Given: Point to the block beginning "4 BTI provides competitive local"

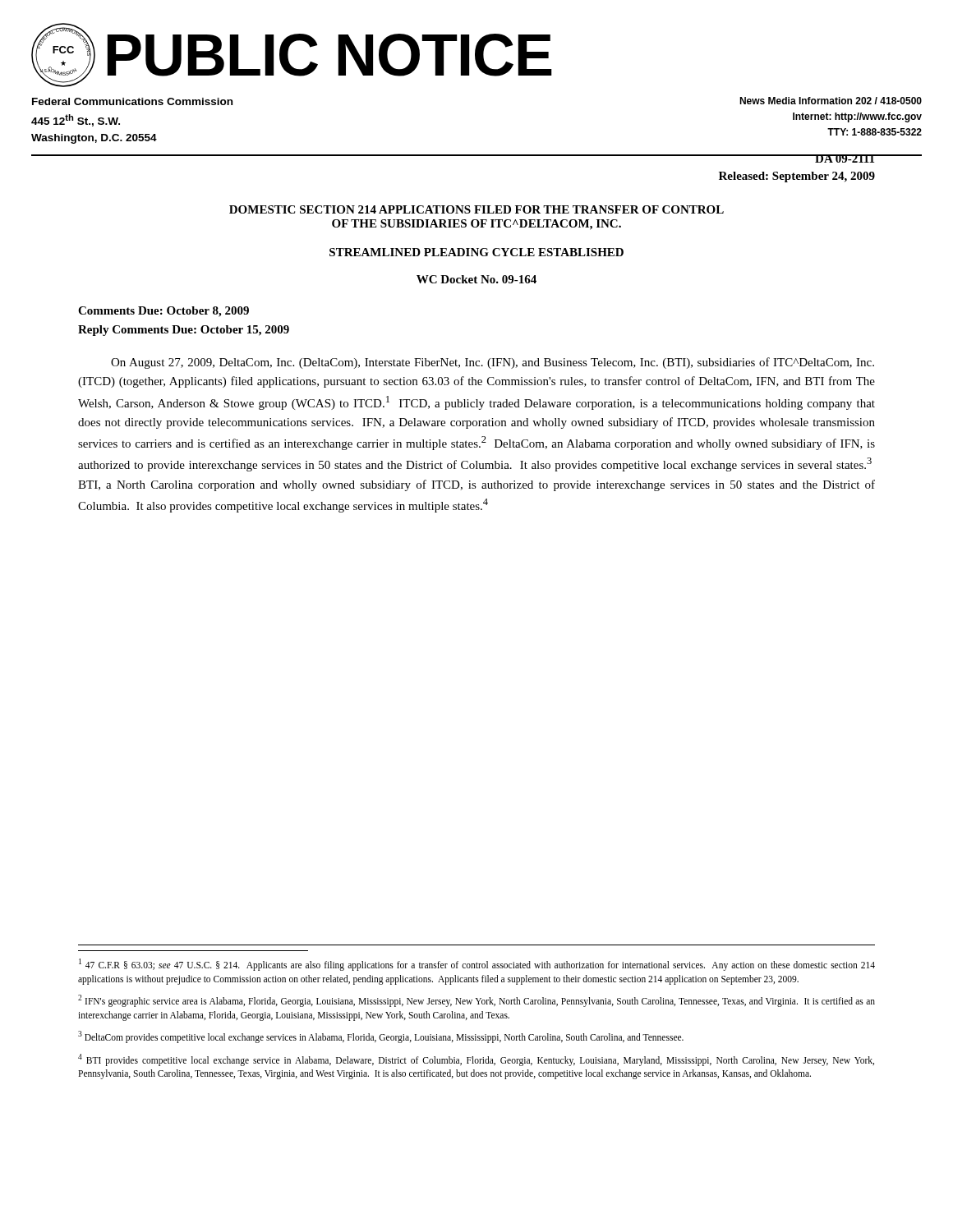Looking at the screenshot, I should tap(476, 1066).
